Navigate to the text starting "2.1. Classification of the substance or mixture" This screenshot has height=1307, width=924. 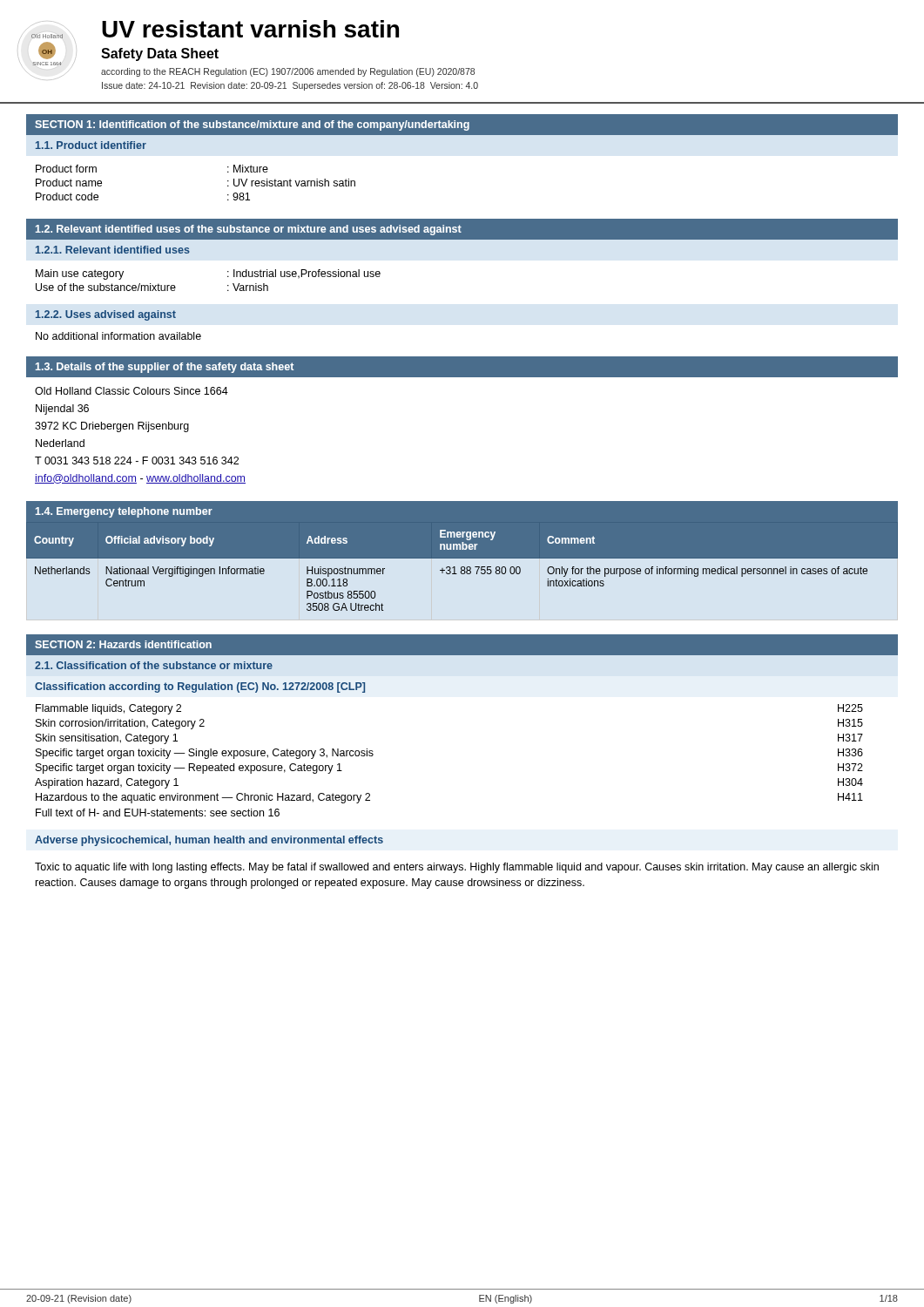pyautogui.click(x=154, y=665)
